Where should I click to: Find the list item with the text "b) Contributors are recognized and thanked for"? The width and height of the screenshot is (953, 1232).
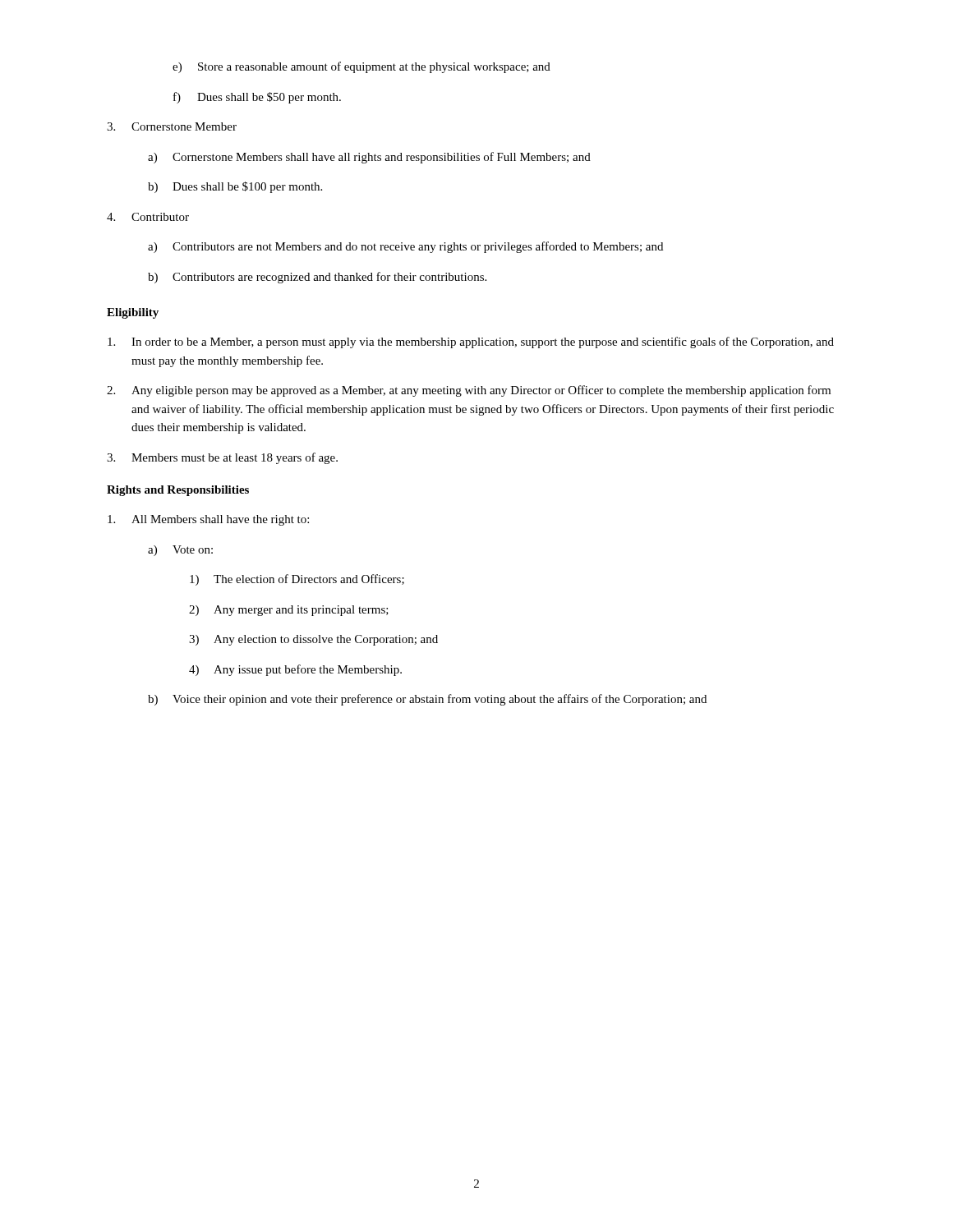click(318, 277)
